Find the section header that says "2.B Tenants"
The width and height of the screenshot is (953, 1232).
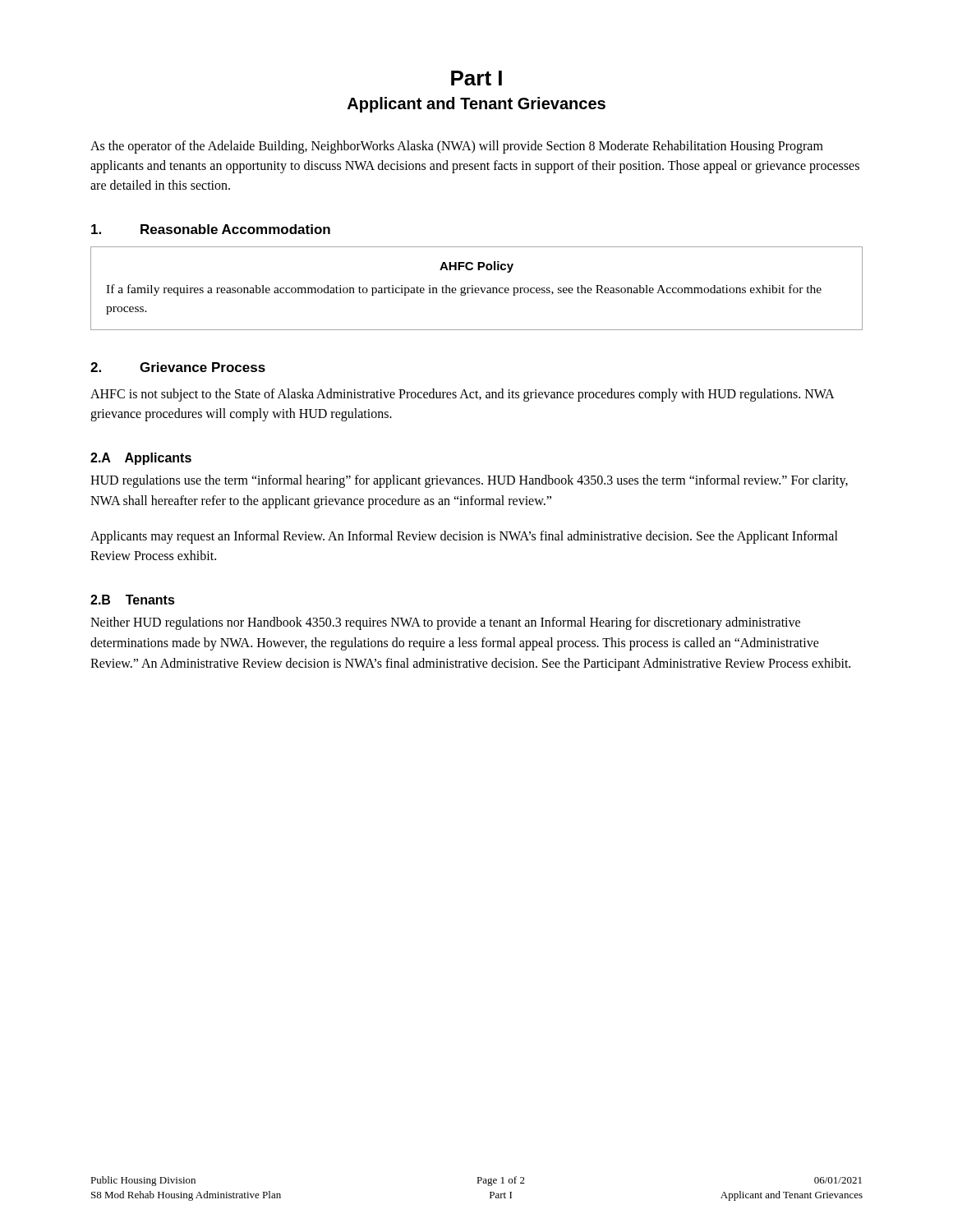[133, 600]
